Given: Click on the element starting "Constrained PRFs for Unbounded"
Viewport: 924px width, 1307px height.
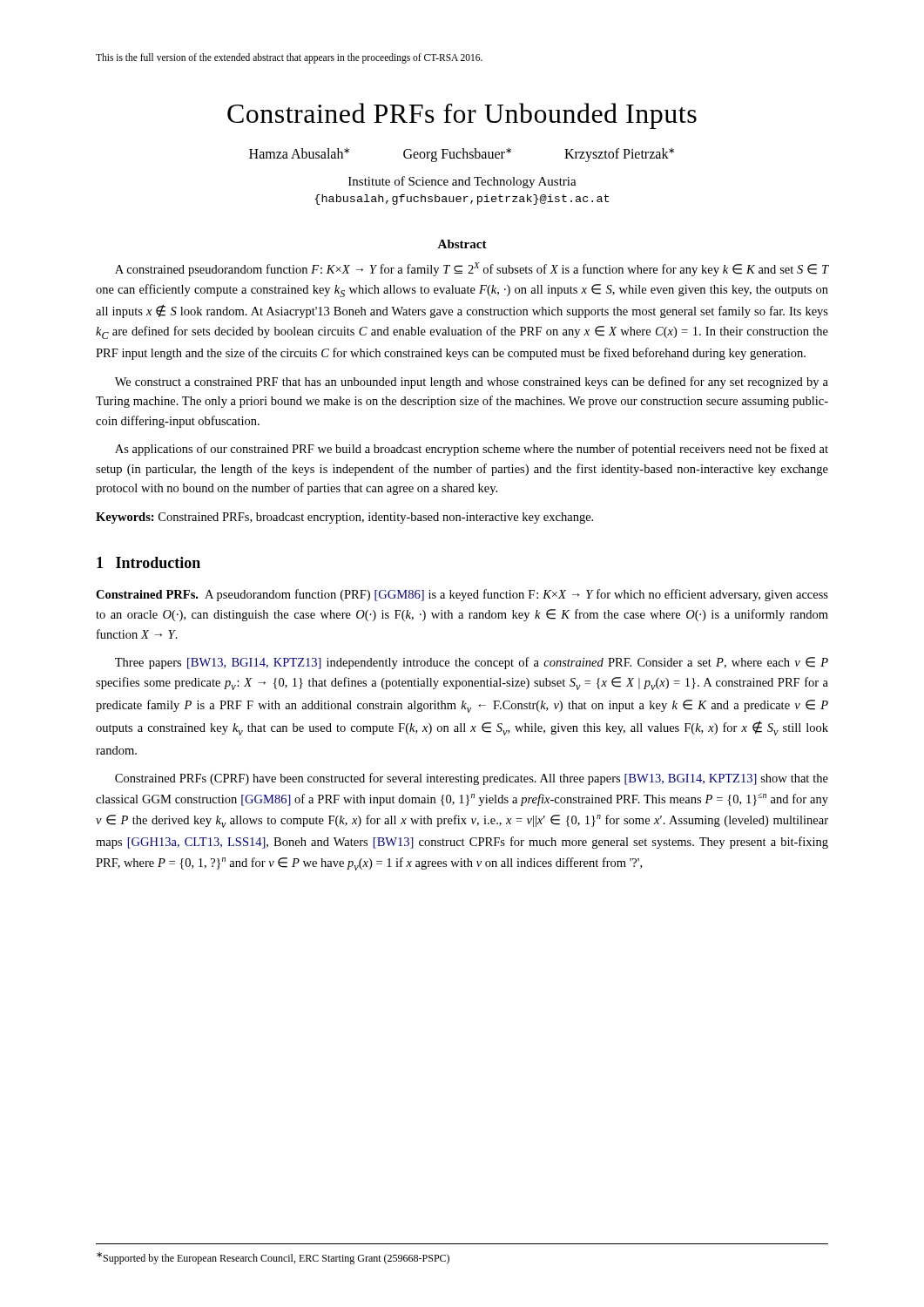Looking at the screenshot, I should (x=462, y=152).
